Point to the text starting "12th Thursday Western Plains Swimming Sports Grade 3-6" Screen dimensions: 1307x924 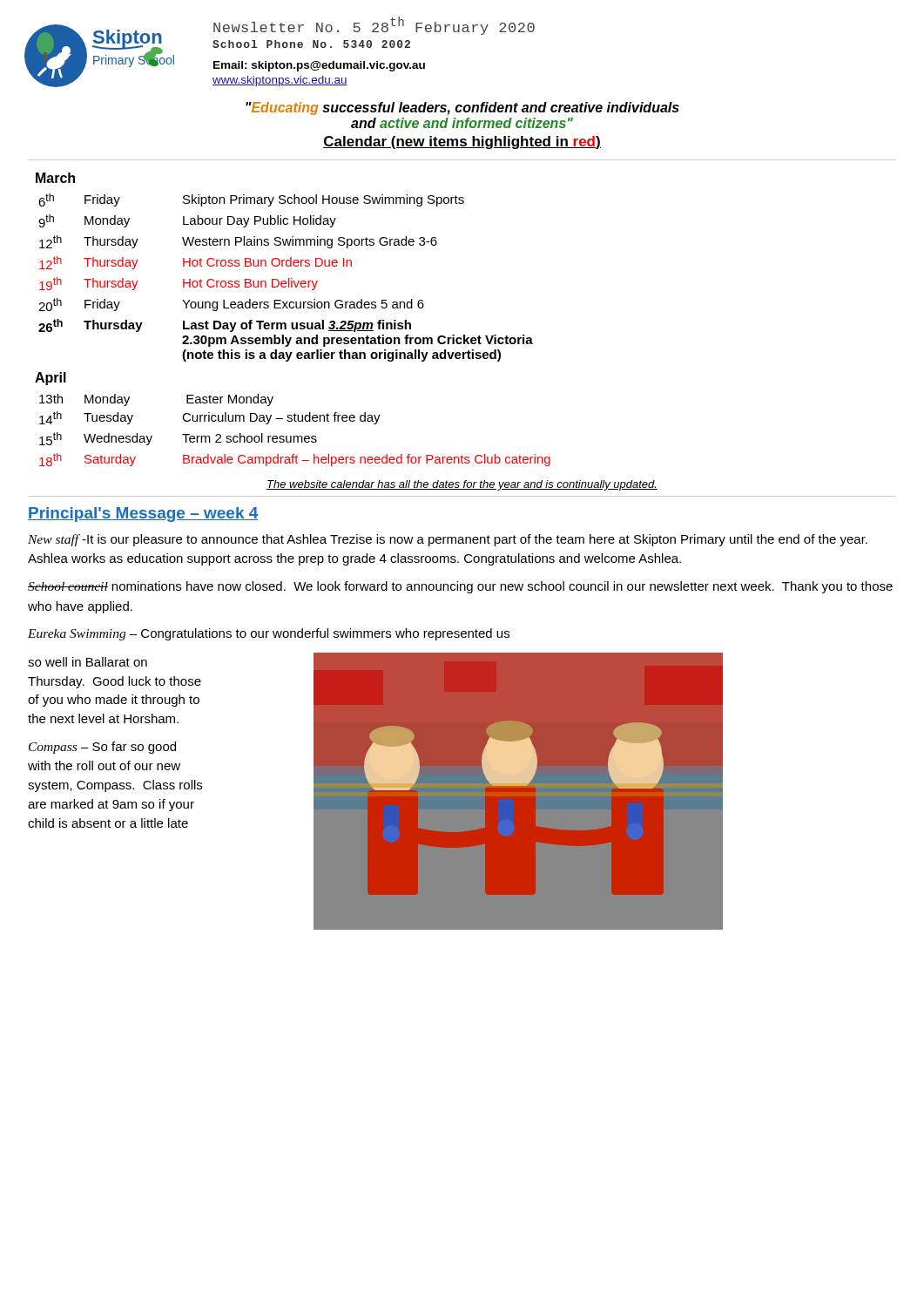click(238, 242)
